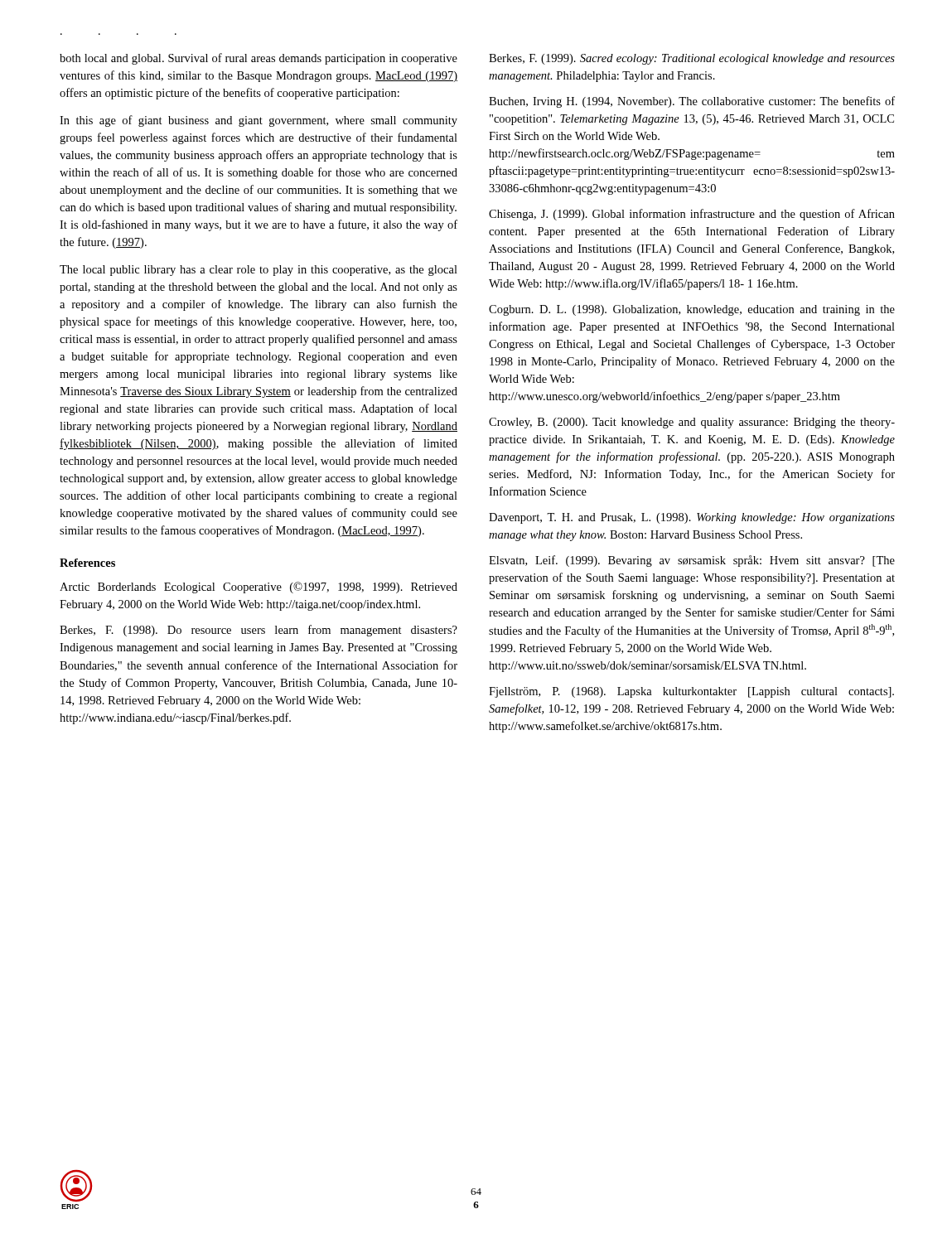Locate the text block that says "Davenport, T. H. and Prusak,"
This screenshot has width=952, height=1243.
(692, 527)
